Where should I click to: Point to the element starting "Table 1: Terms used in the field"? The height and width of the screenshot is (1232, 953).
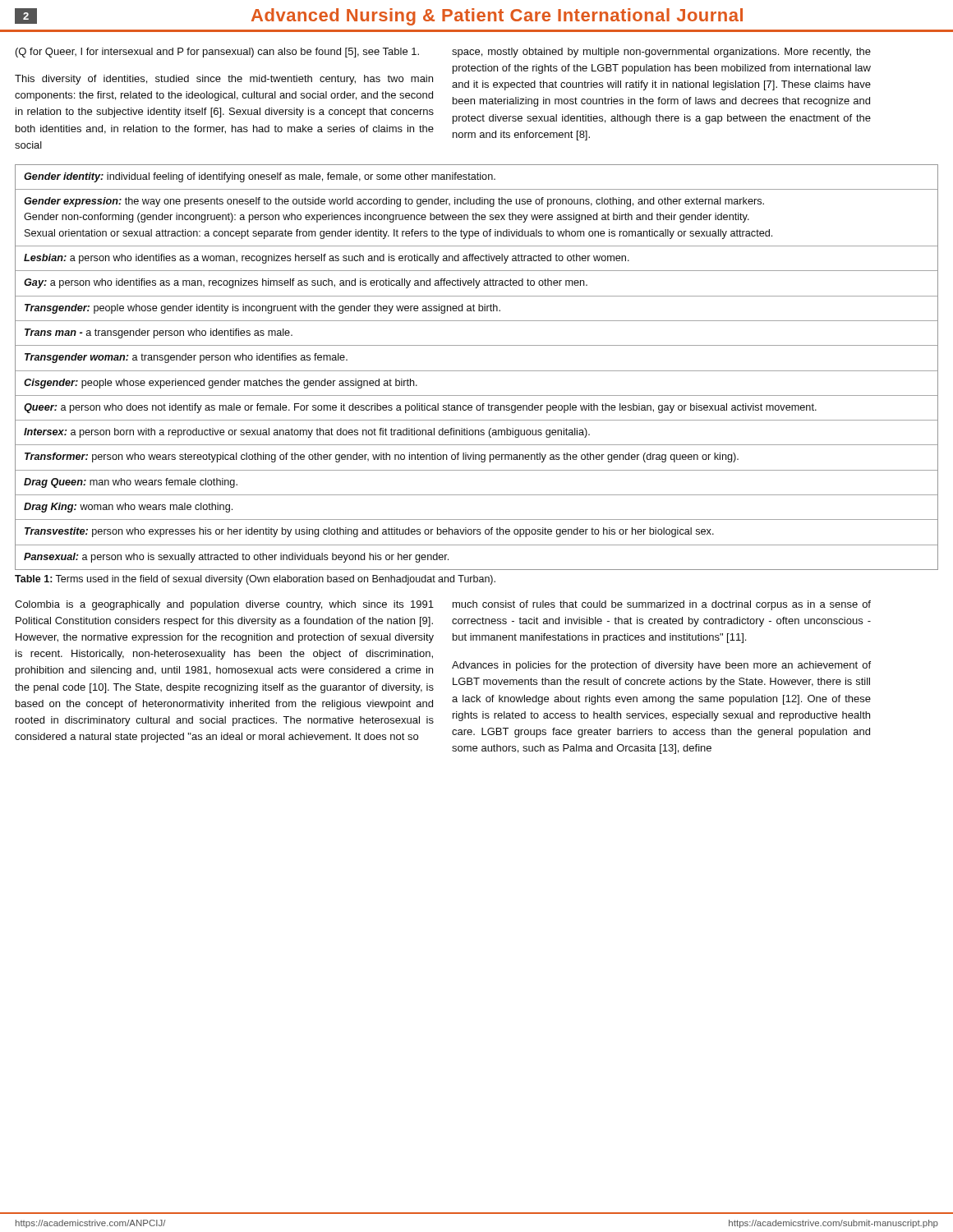click(255, 579)
